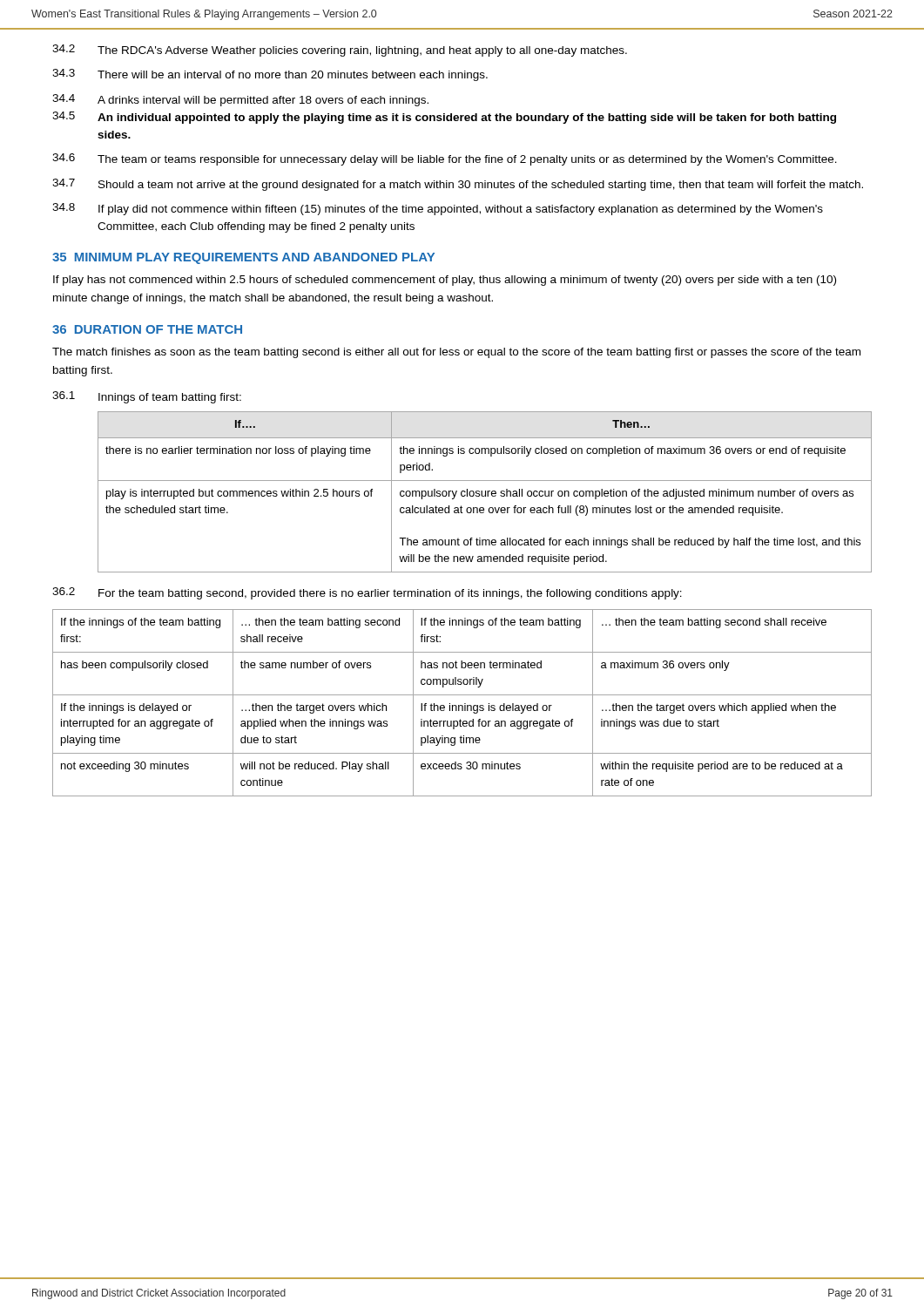Find the block on this page that starts "34.7 Should a"
This screenshot has width=924, height=1307.
462,184
